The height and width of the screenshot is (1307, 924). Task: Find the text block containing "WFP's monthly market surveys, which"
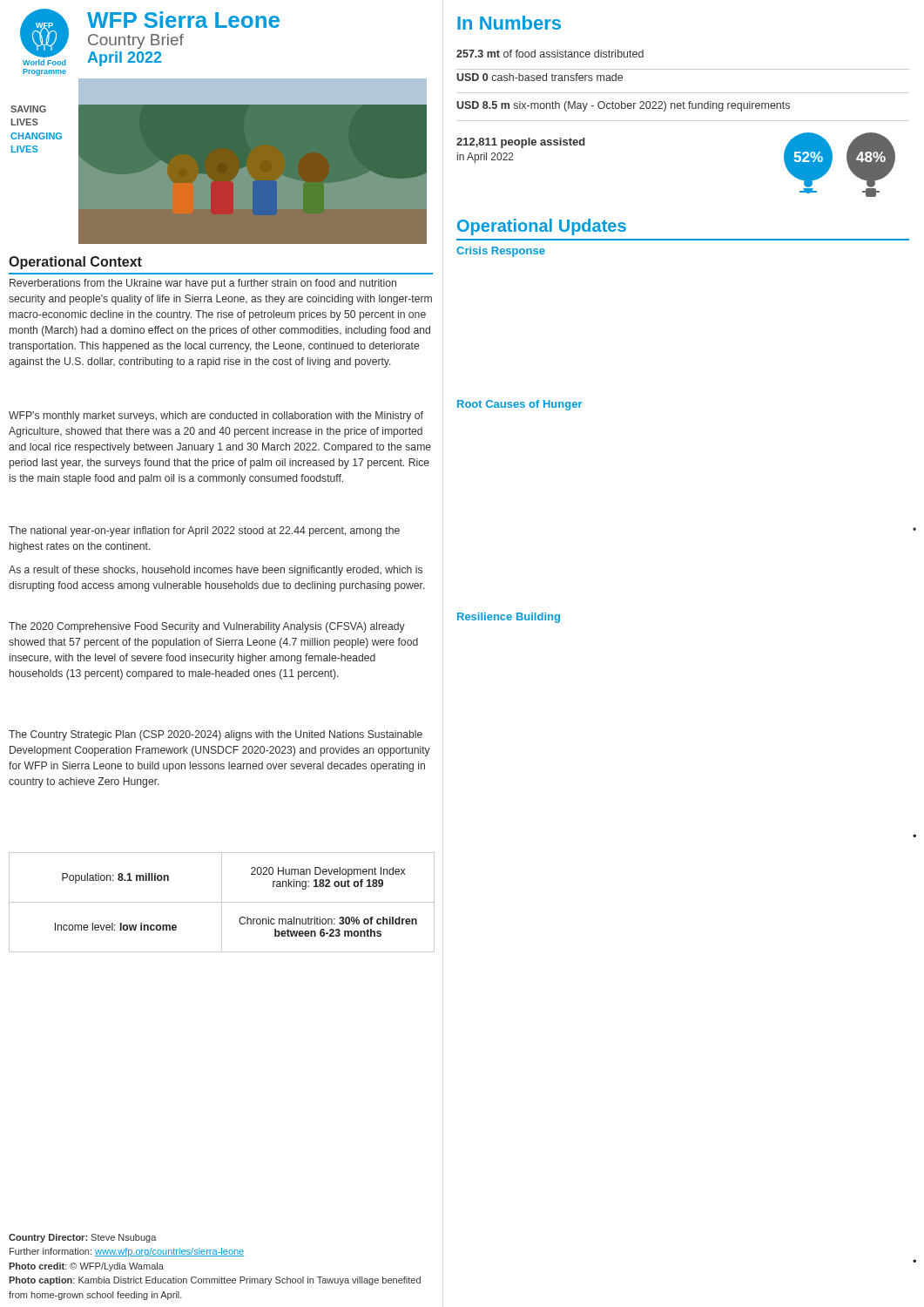pyautogui.click(x=220, y=447)
